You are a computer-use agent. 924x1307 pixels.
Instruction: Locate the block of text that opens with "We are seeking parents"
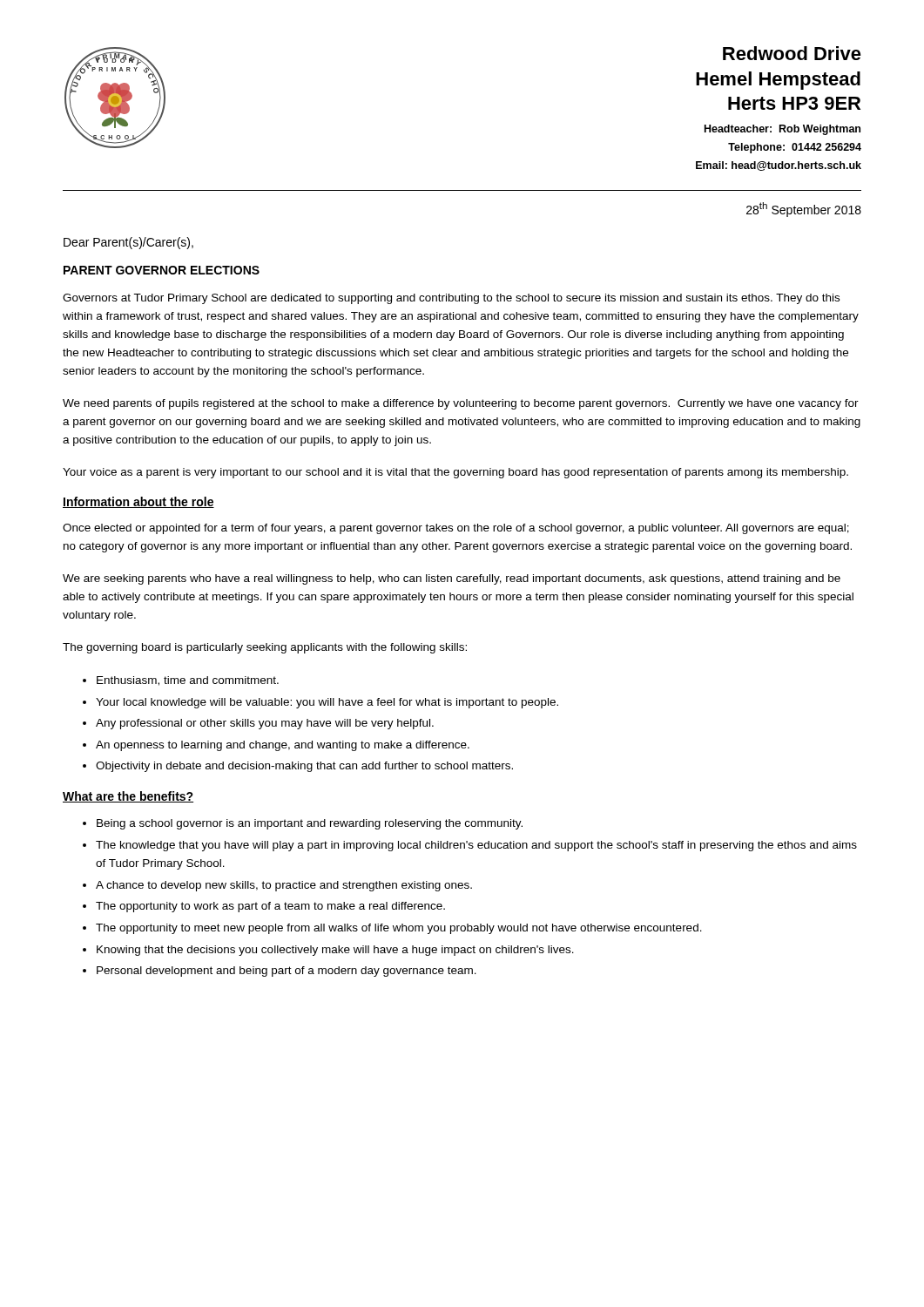pos(458,597)
